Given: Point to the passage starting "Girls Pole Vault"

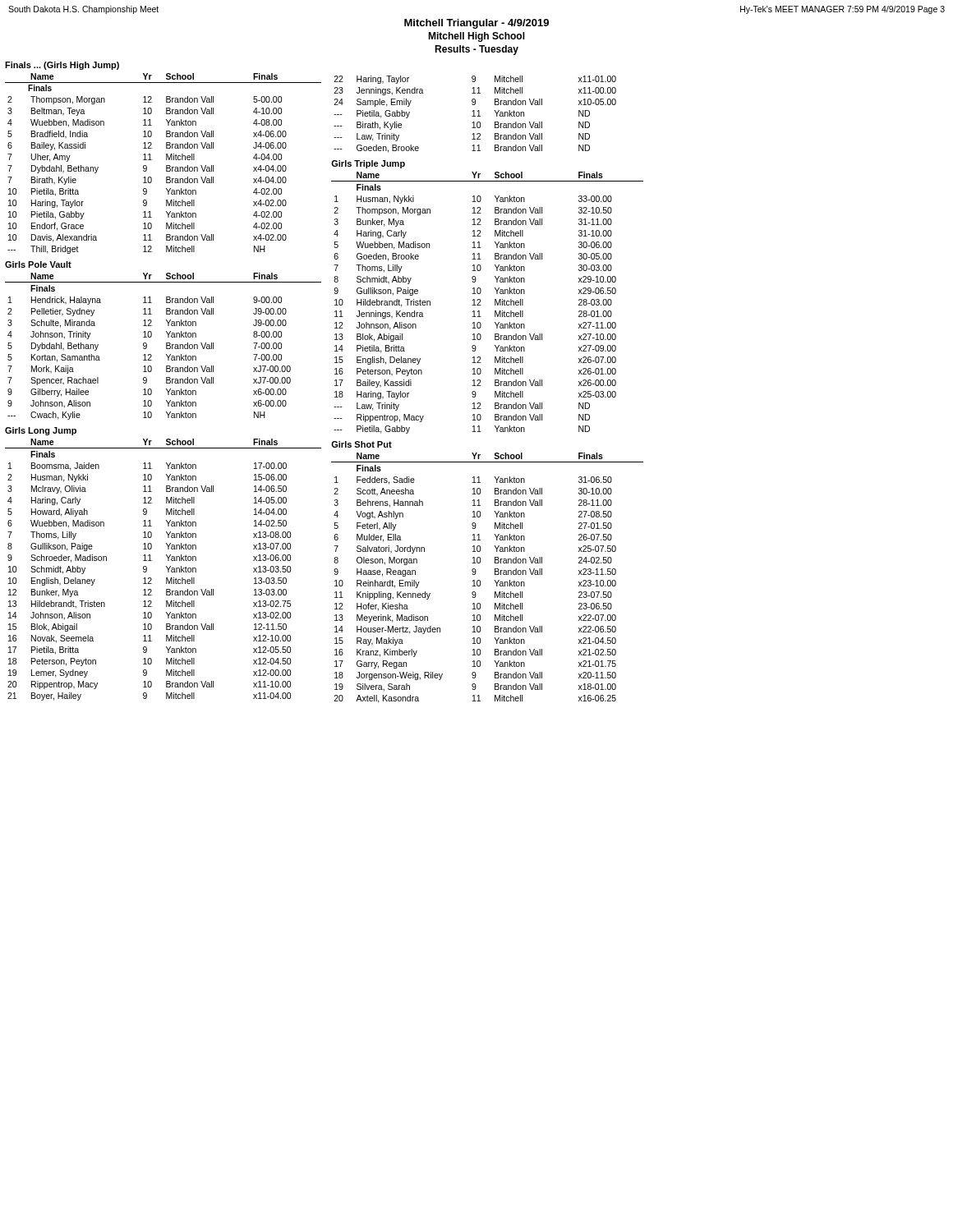Looking at the screenshot, I should coord(38,265).
